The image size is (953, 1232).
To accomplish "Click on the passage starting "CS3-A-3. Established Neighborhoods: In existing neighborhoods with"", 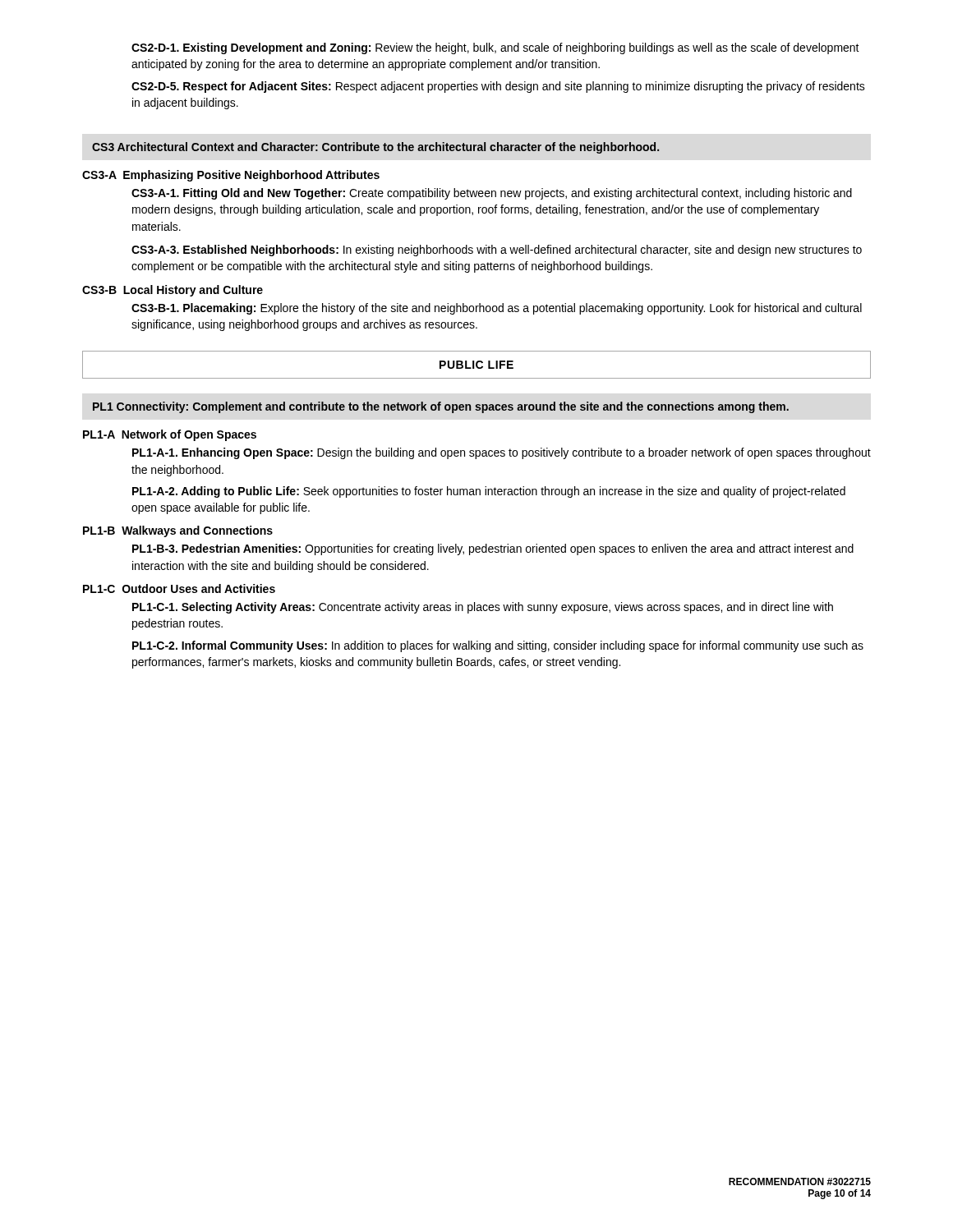I will pos(501,258).
